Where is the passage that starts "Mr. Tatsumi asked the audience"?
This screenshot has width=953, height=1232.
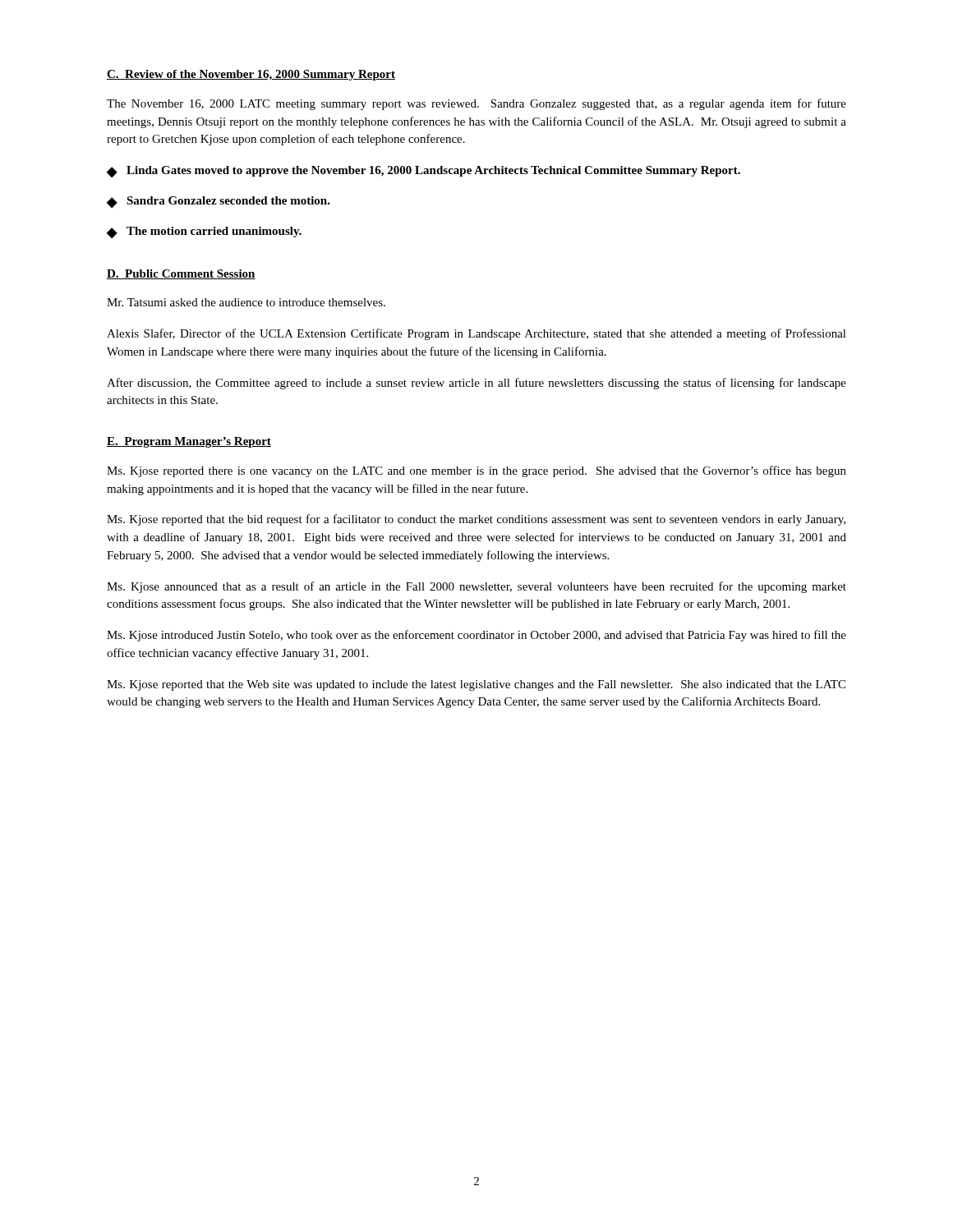(x=246, y=303)
